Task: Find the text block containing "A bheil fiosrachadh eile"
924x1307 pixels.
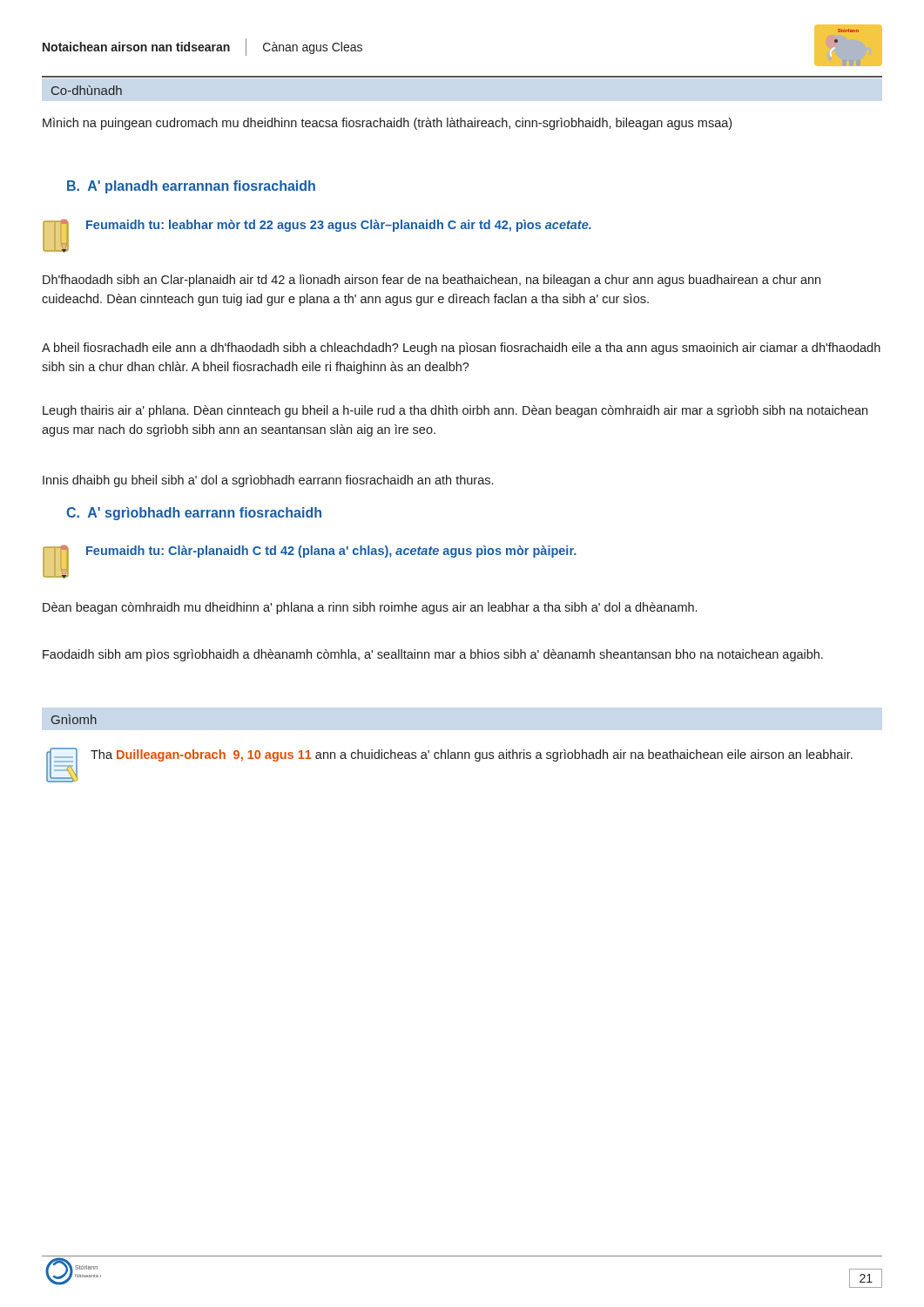Action: point(461,357)
